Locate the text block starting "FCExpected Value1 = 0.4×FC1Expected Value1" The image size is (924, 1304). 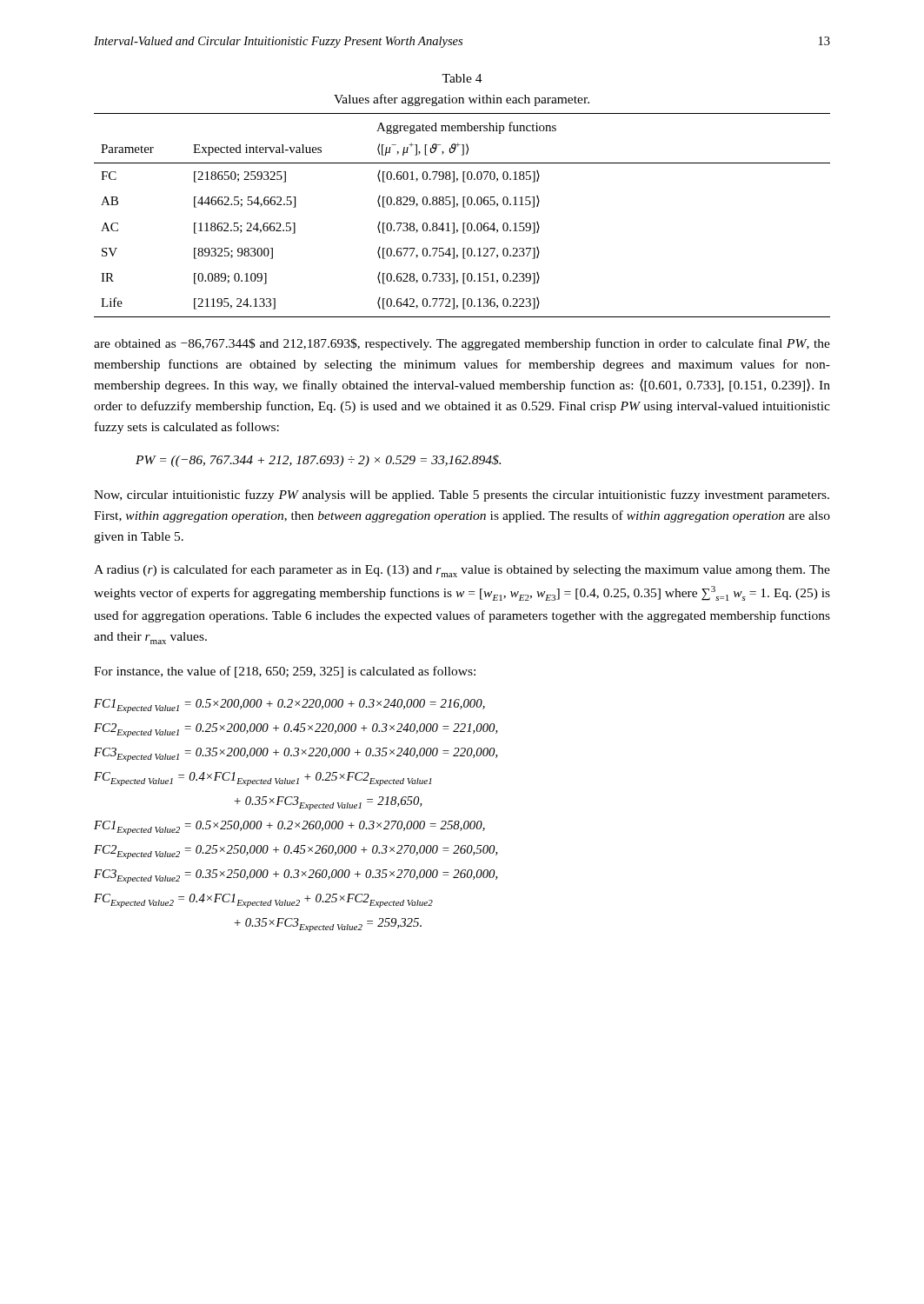(x=263, y=778)
